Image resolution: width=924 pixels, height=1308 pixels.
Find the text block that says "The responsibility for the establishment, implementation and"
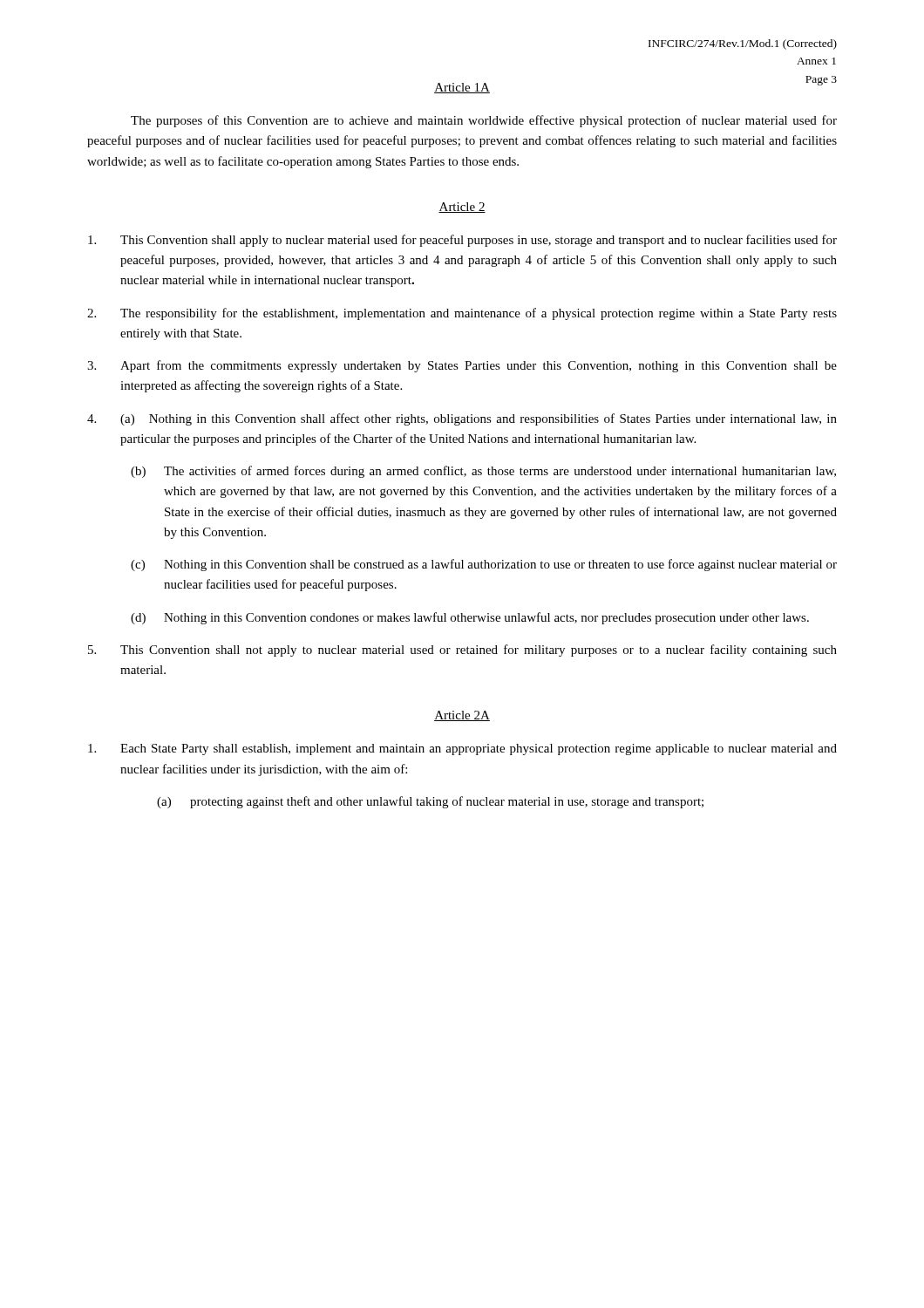click(462, 323)
